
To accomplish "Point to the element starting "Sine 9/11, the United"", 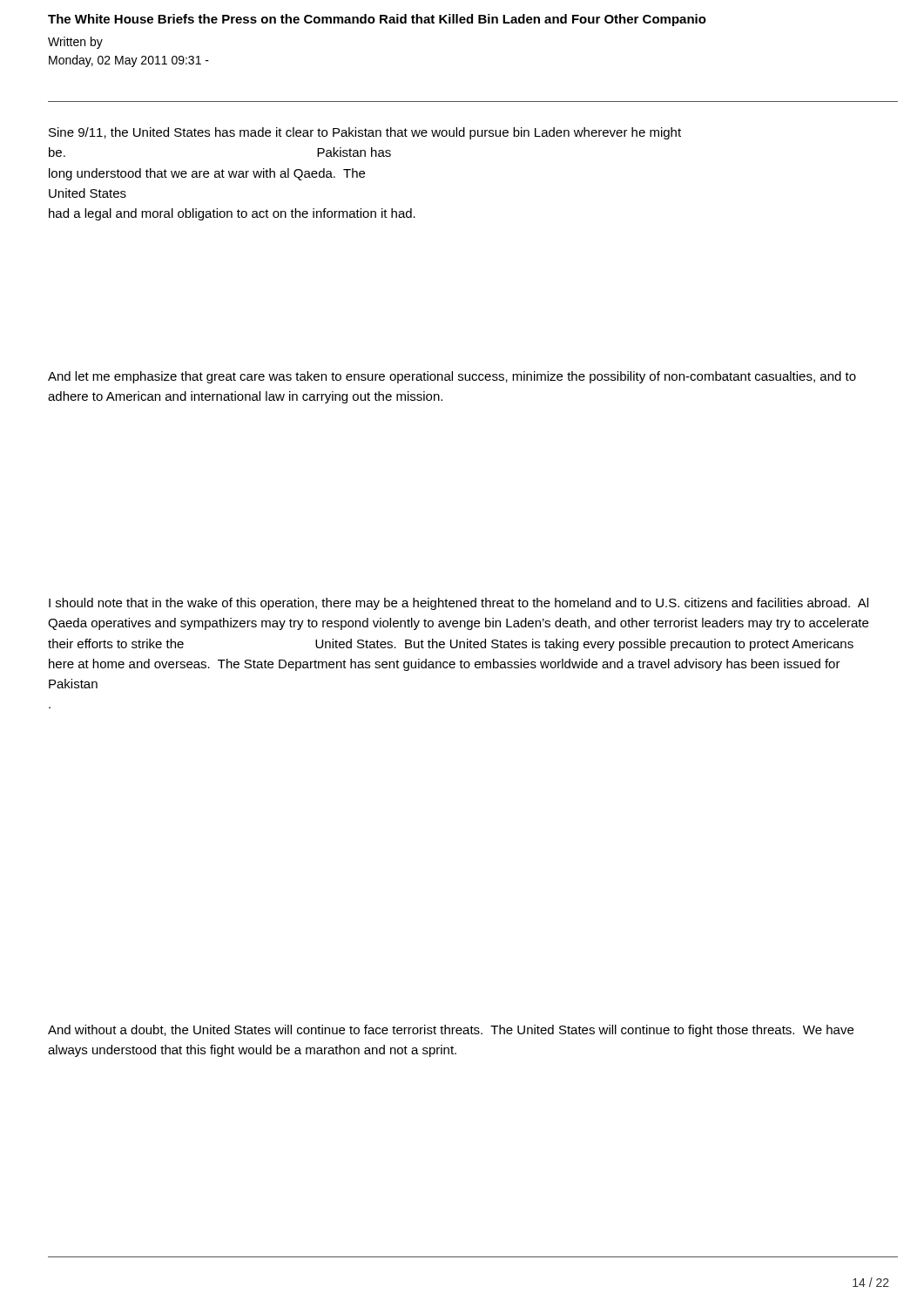I will point(364,173).
